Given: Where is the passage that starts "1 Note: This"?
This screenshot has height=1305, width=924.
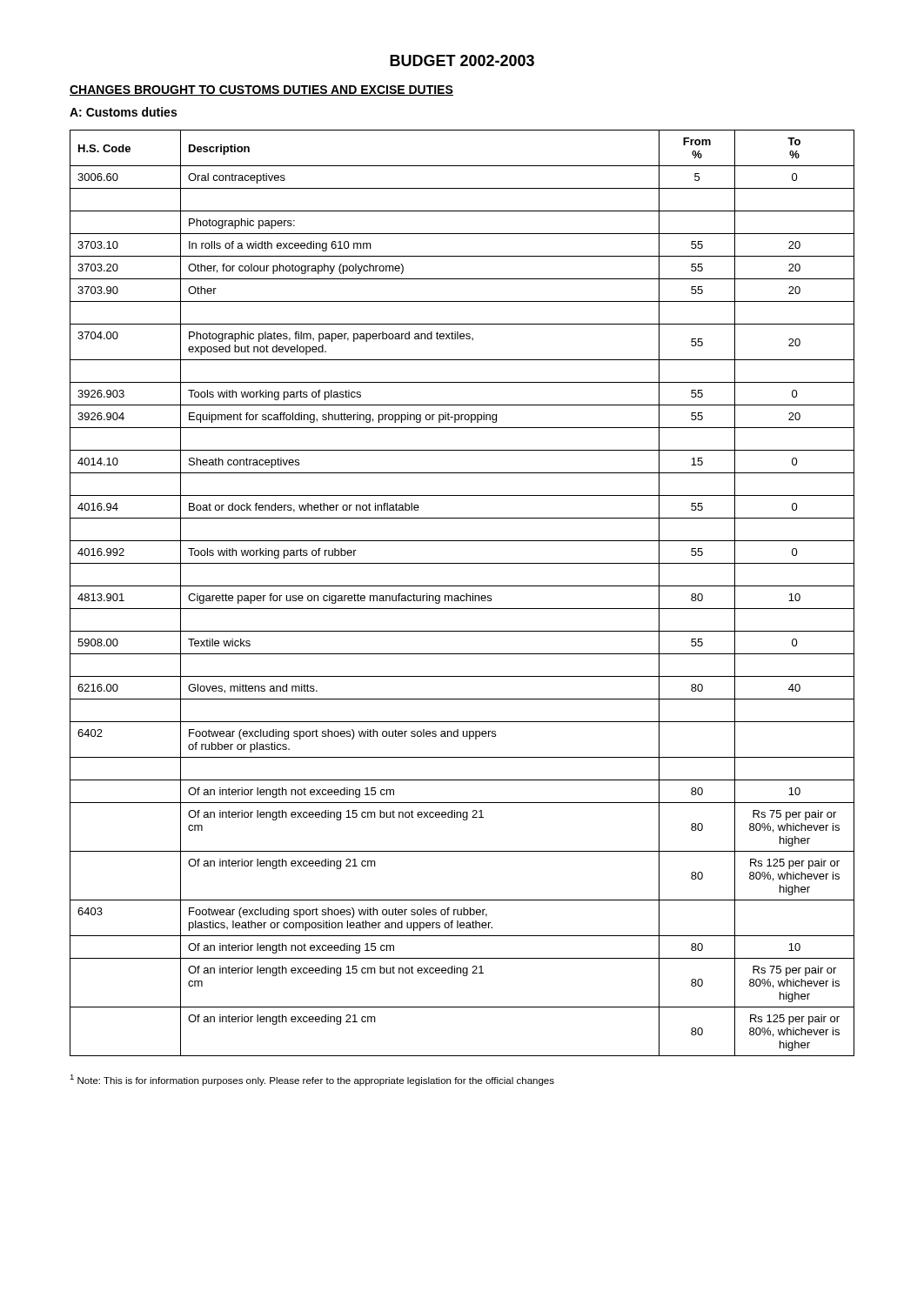Looking at the screenshot, I should (x=312, y=1079).
